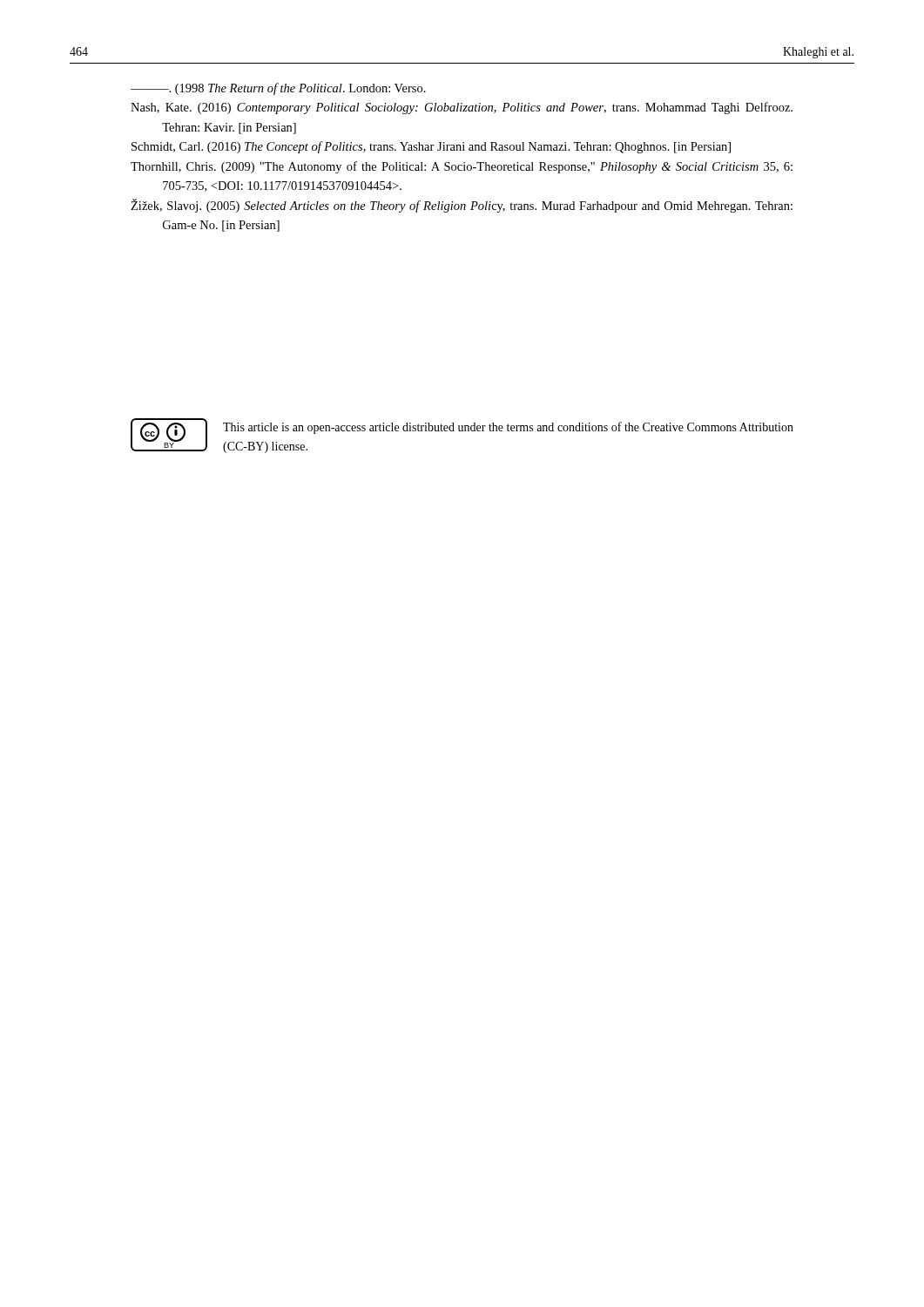Click on the passage starting "This article is an open-access"

[x=508, y=437]
